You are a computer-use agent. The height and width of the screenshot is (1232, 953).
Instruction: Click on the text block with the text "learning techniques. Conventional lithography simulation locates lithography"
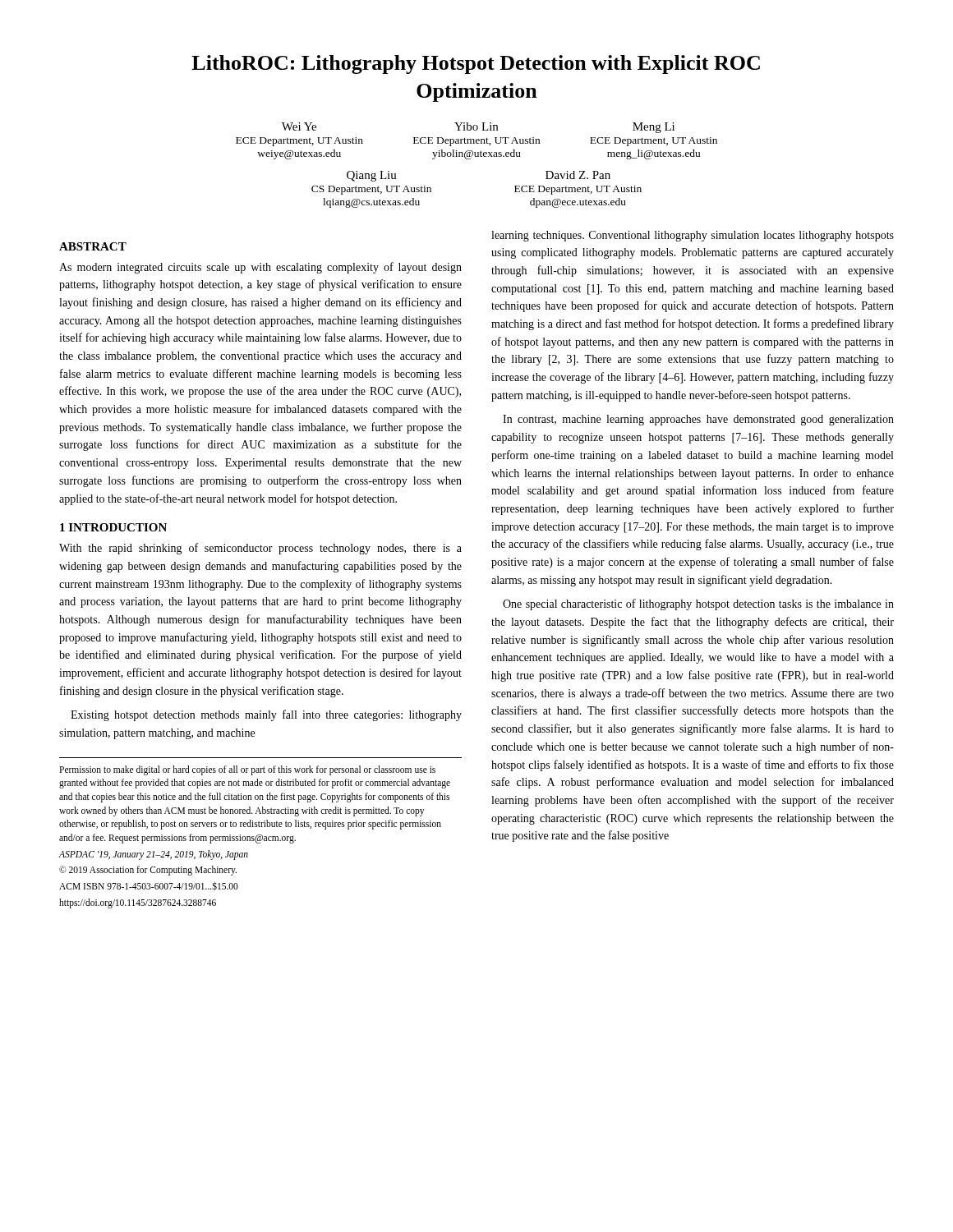tap(693, 536)
